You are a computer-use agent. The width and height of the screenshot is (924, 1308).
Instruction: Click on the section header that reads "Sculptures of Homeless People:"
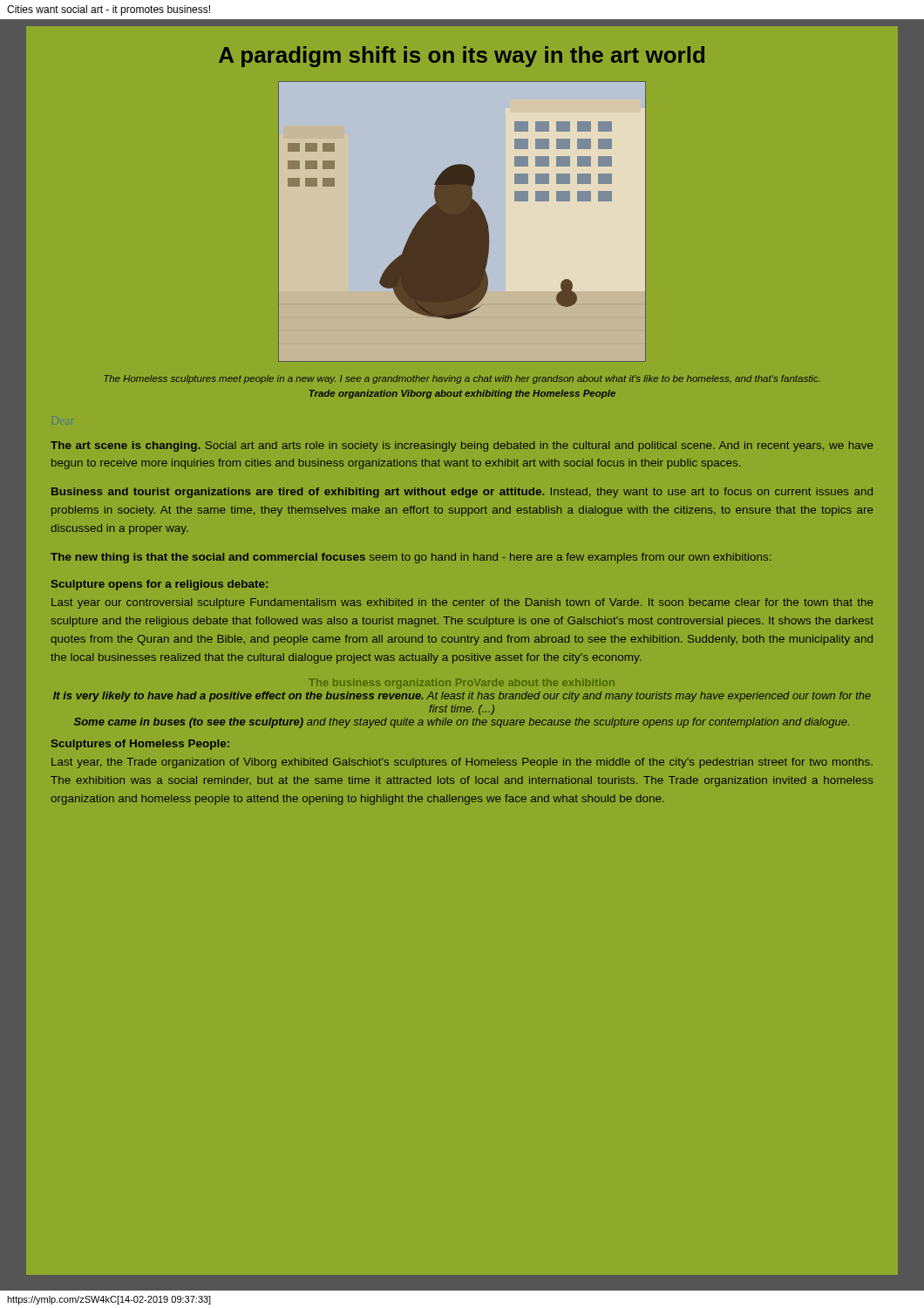pyautogui.click(x=140, y=743)
